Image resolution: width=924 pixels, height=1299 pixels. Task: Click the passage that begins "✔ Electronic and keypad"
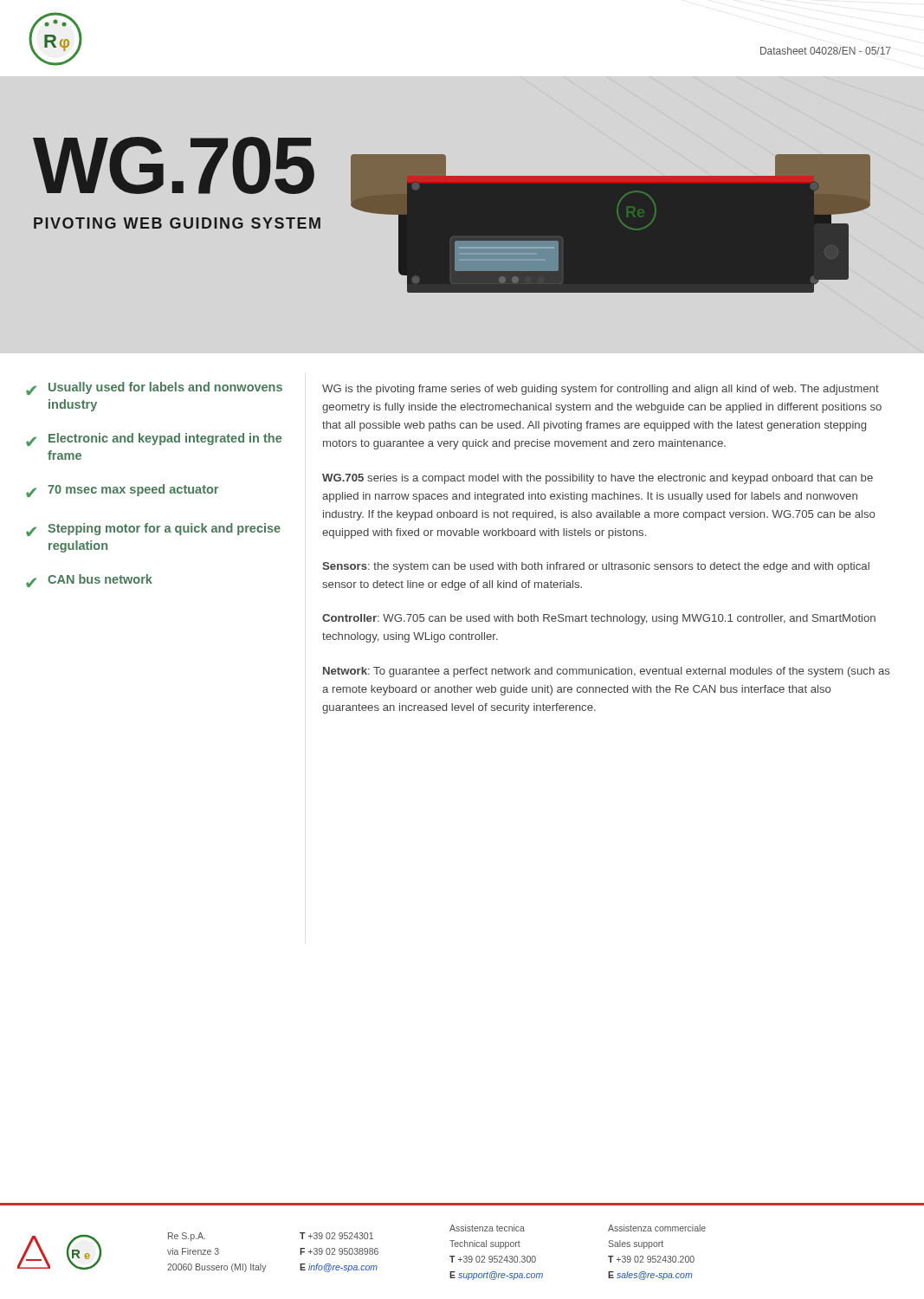coord(158,447)
